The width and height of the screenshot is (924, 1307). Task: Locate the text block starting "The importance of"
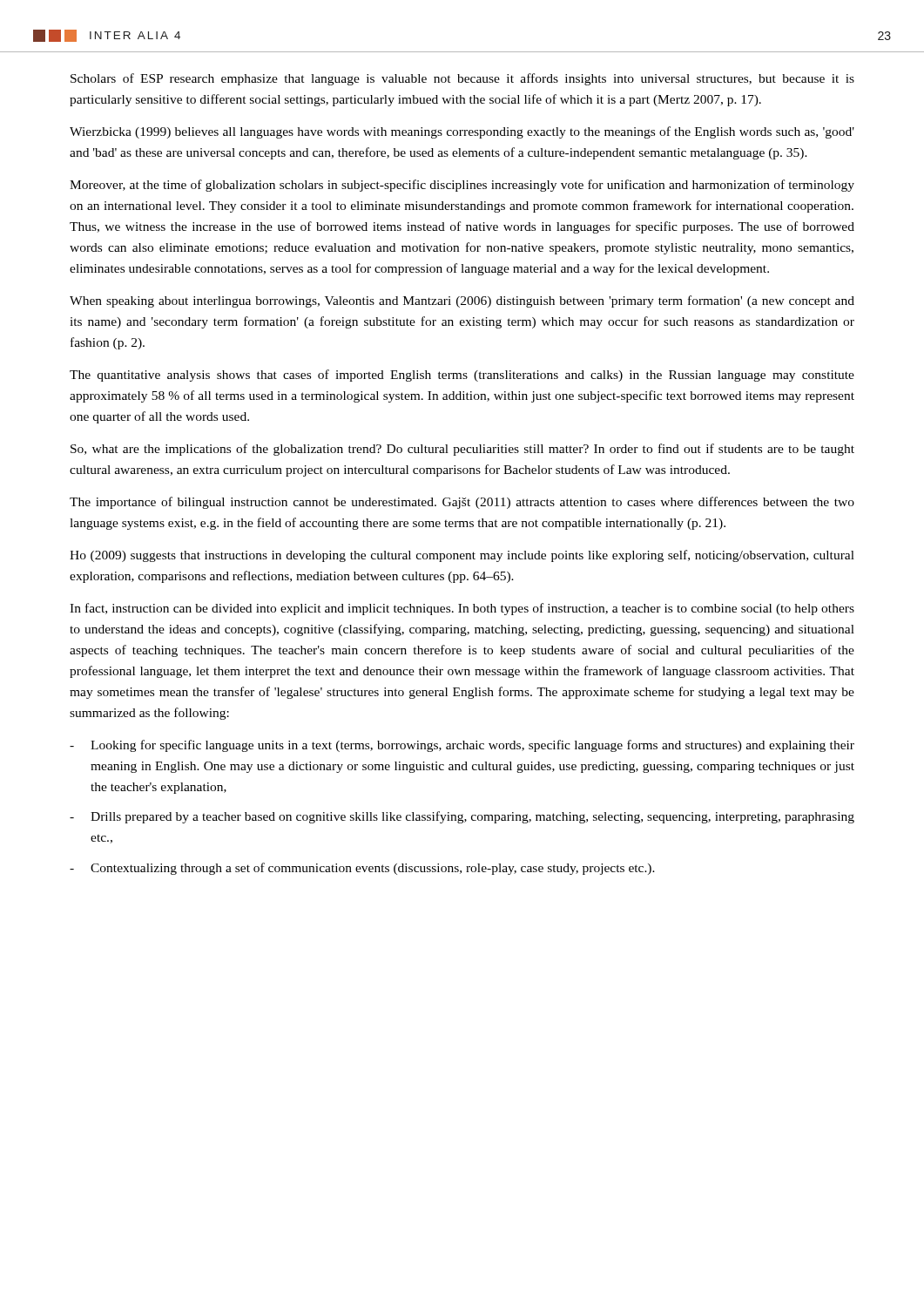pos(462,512)
